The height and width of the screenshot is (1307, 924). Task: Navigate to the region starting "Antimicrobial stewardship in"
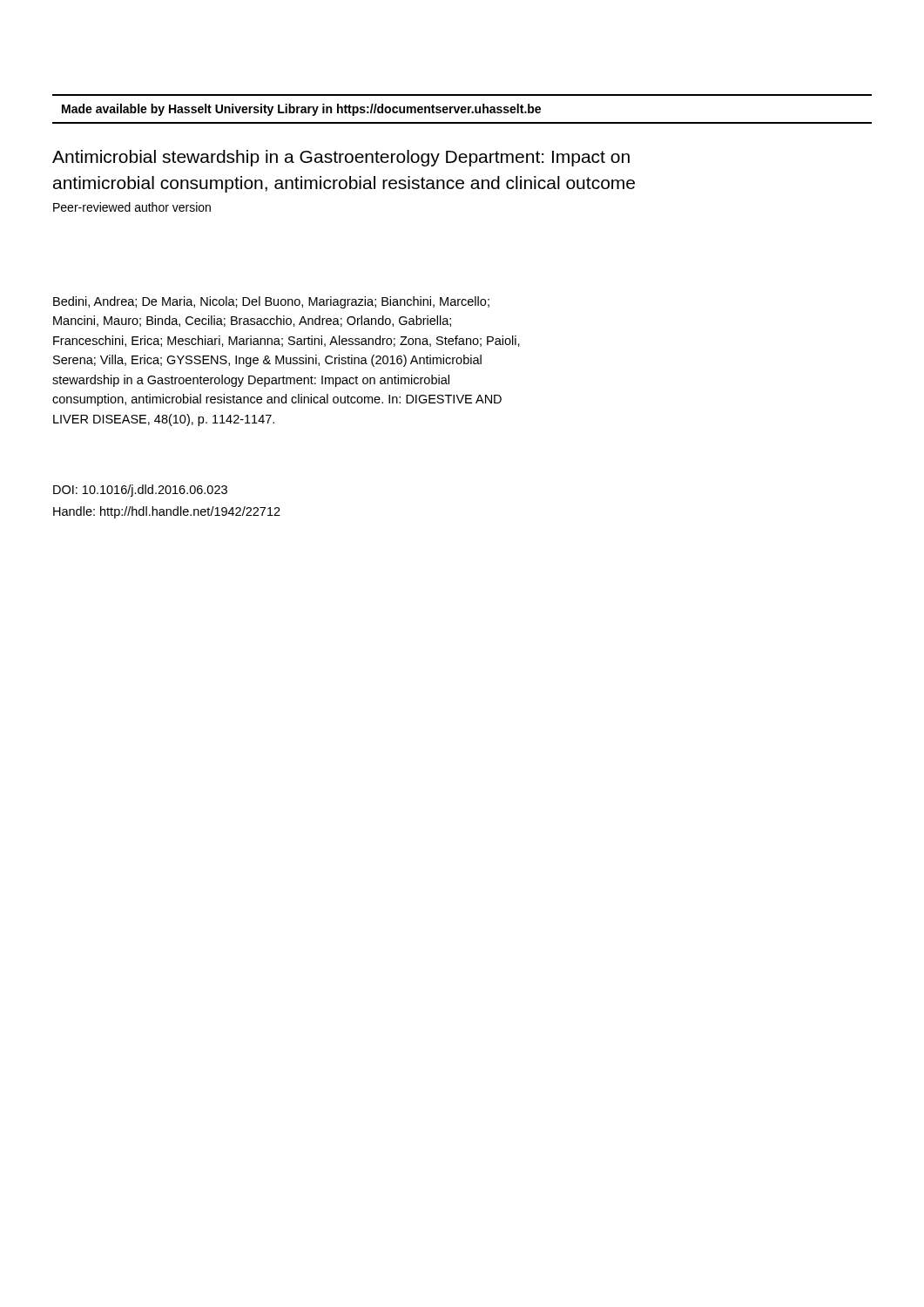[x=462, y=179]
